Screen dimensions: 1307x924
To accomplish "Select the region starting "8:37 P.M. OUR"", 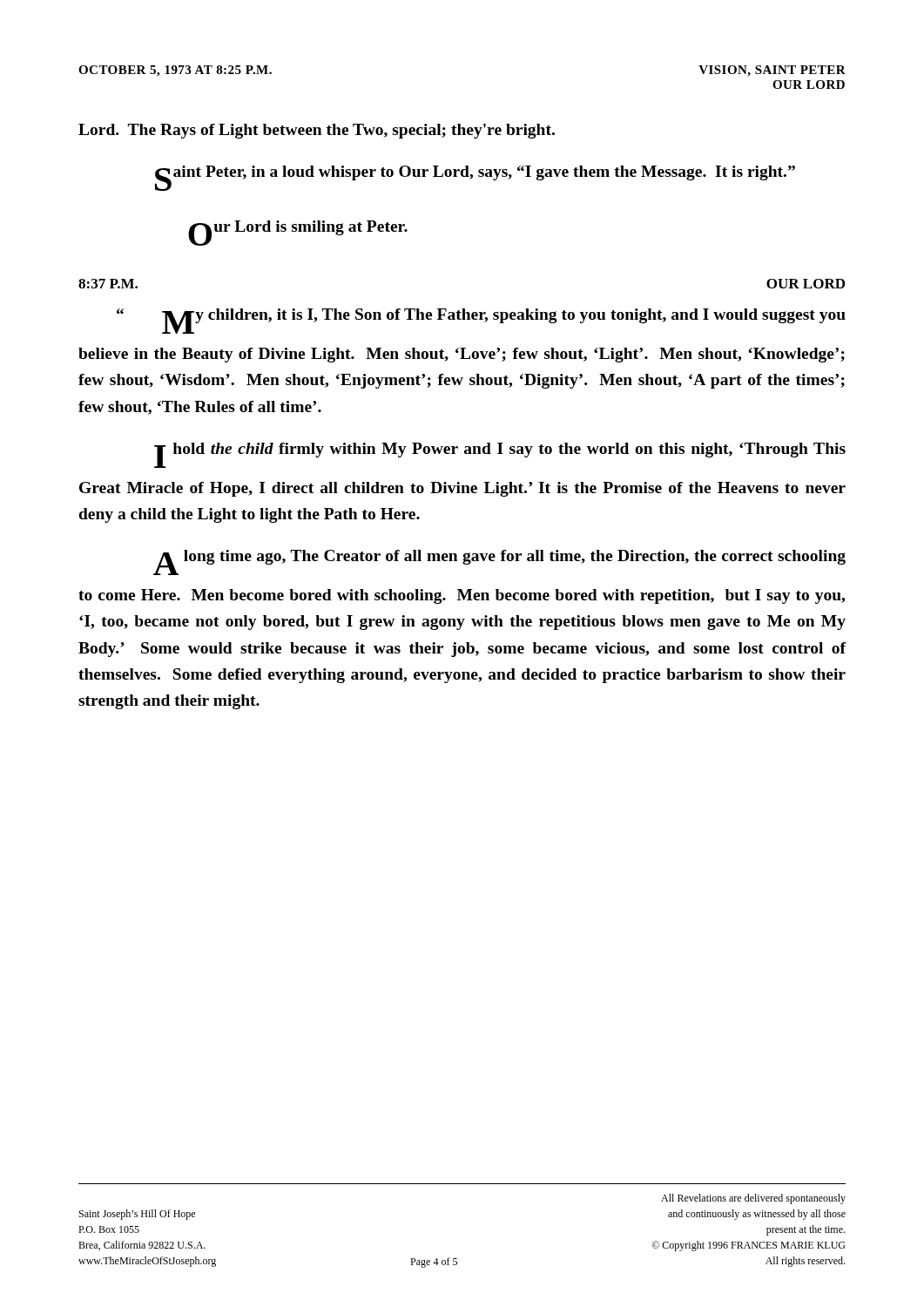I will point(102,284).
